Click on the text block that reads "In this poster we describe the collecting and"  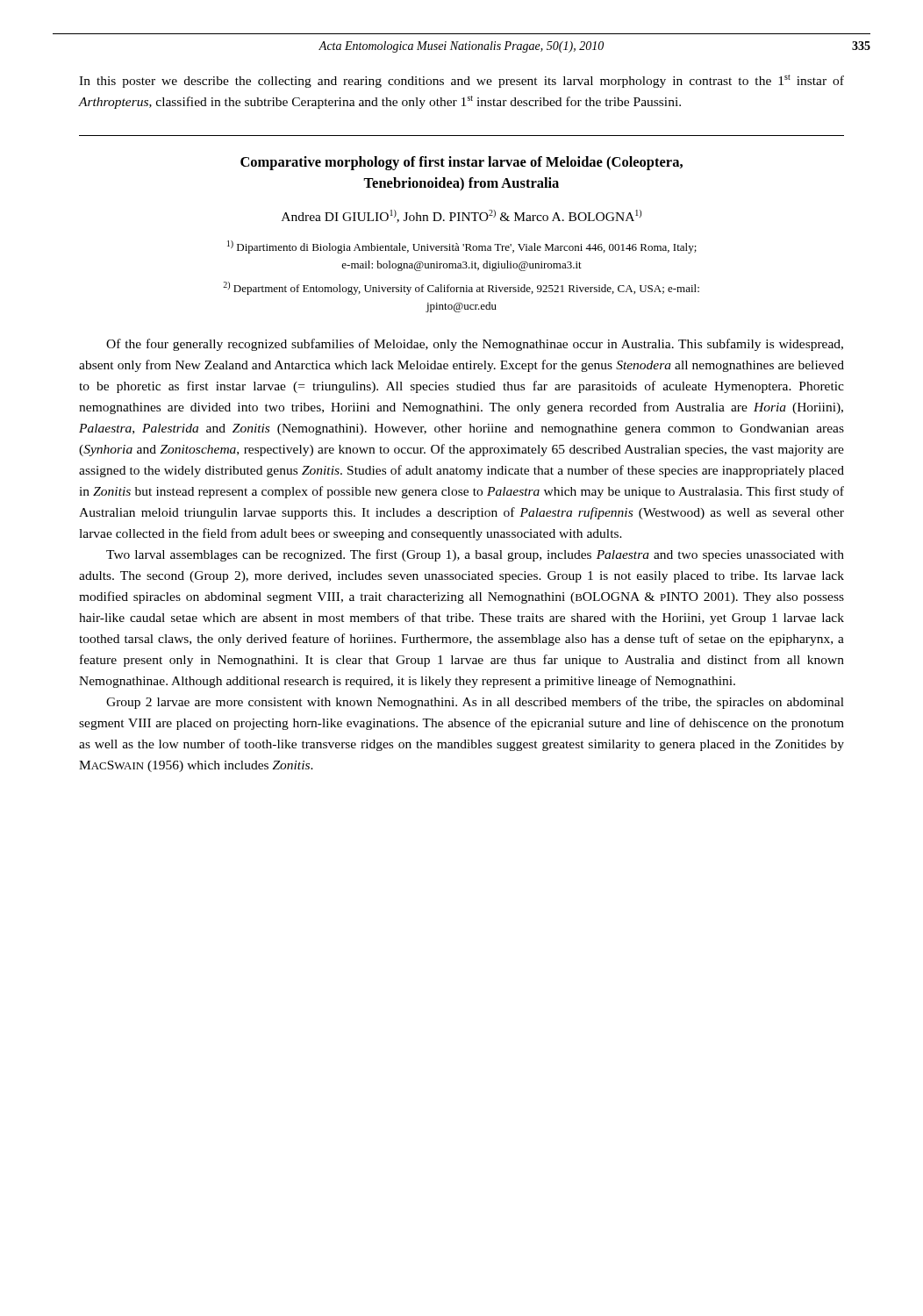462,91
